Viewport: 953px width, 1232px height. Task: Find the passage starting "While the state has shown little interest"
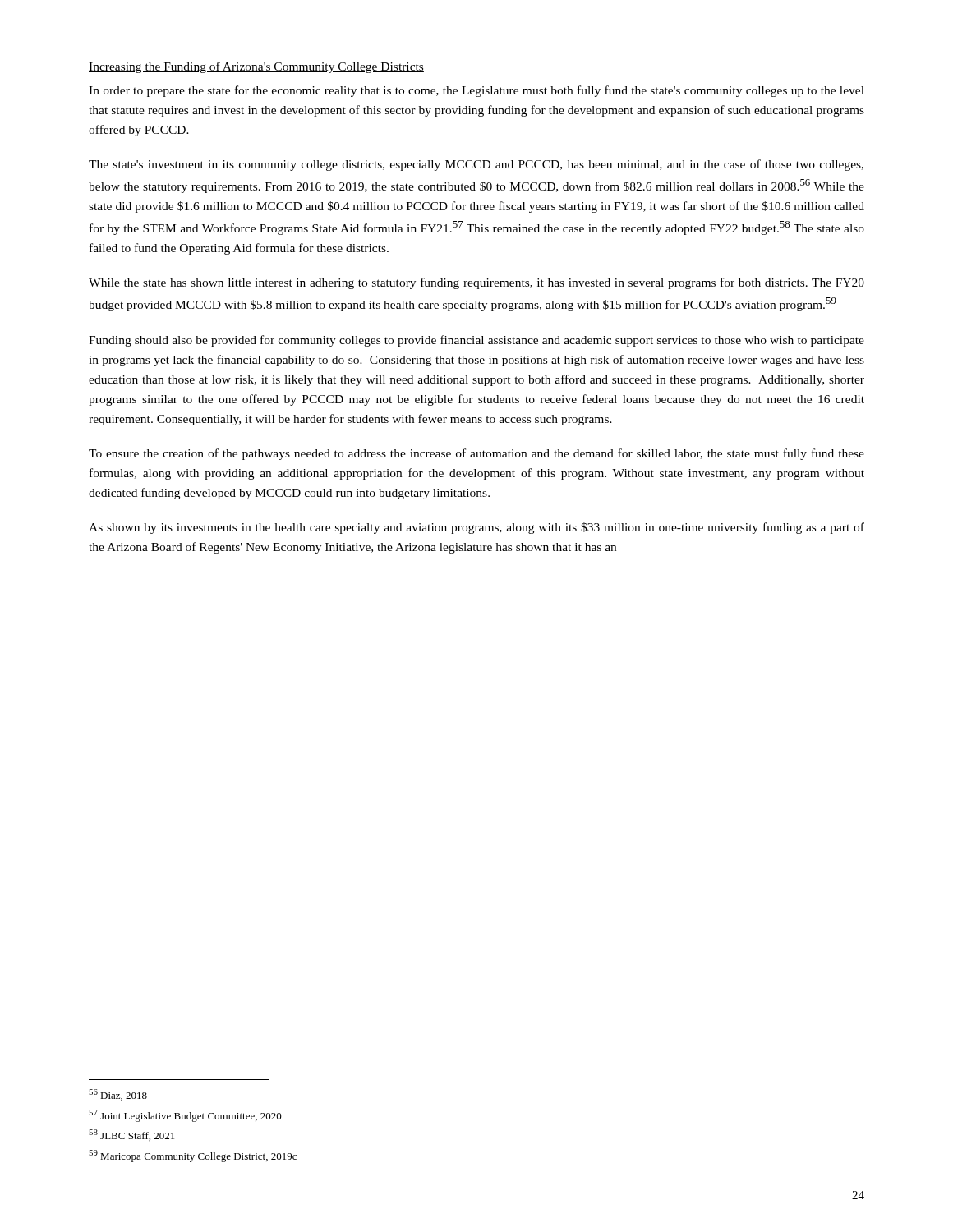[x=476, y=294]
